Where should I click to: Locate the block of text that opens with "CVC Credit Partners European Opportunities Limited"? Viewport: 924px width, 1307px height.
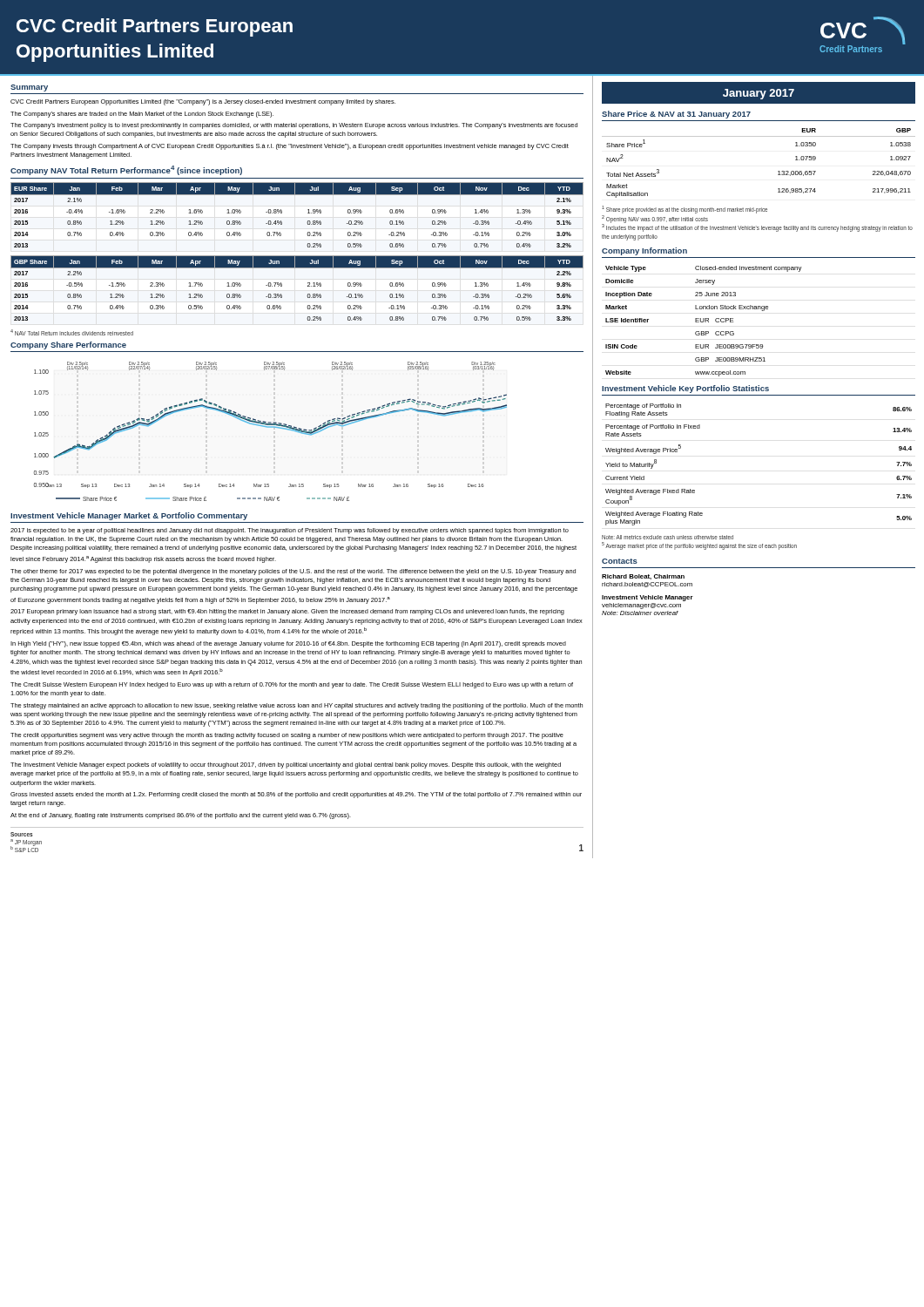297,102
